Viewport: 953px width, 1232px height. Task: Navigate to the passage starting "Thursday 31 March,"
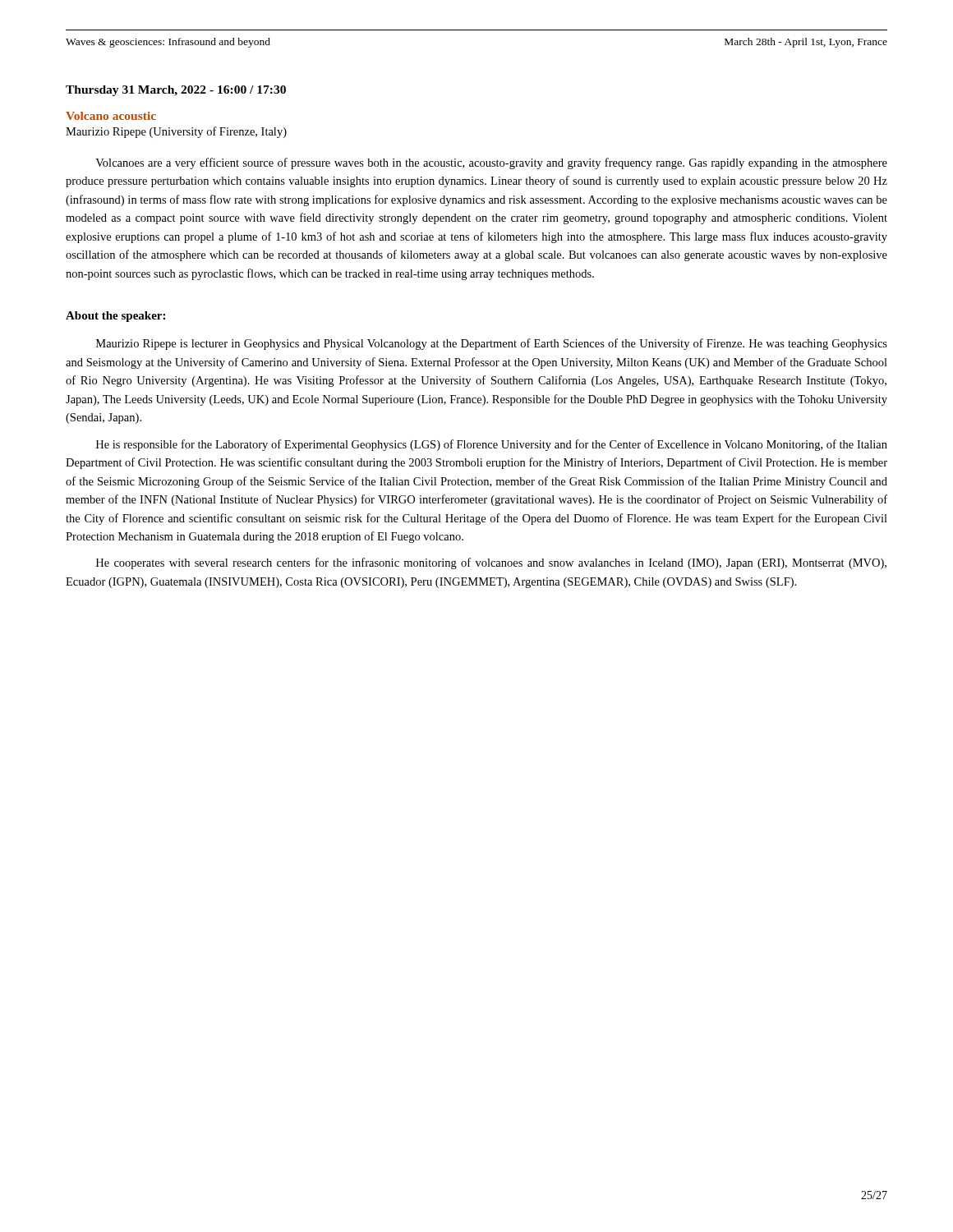pos(176,89)
